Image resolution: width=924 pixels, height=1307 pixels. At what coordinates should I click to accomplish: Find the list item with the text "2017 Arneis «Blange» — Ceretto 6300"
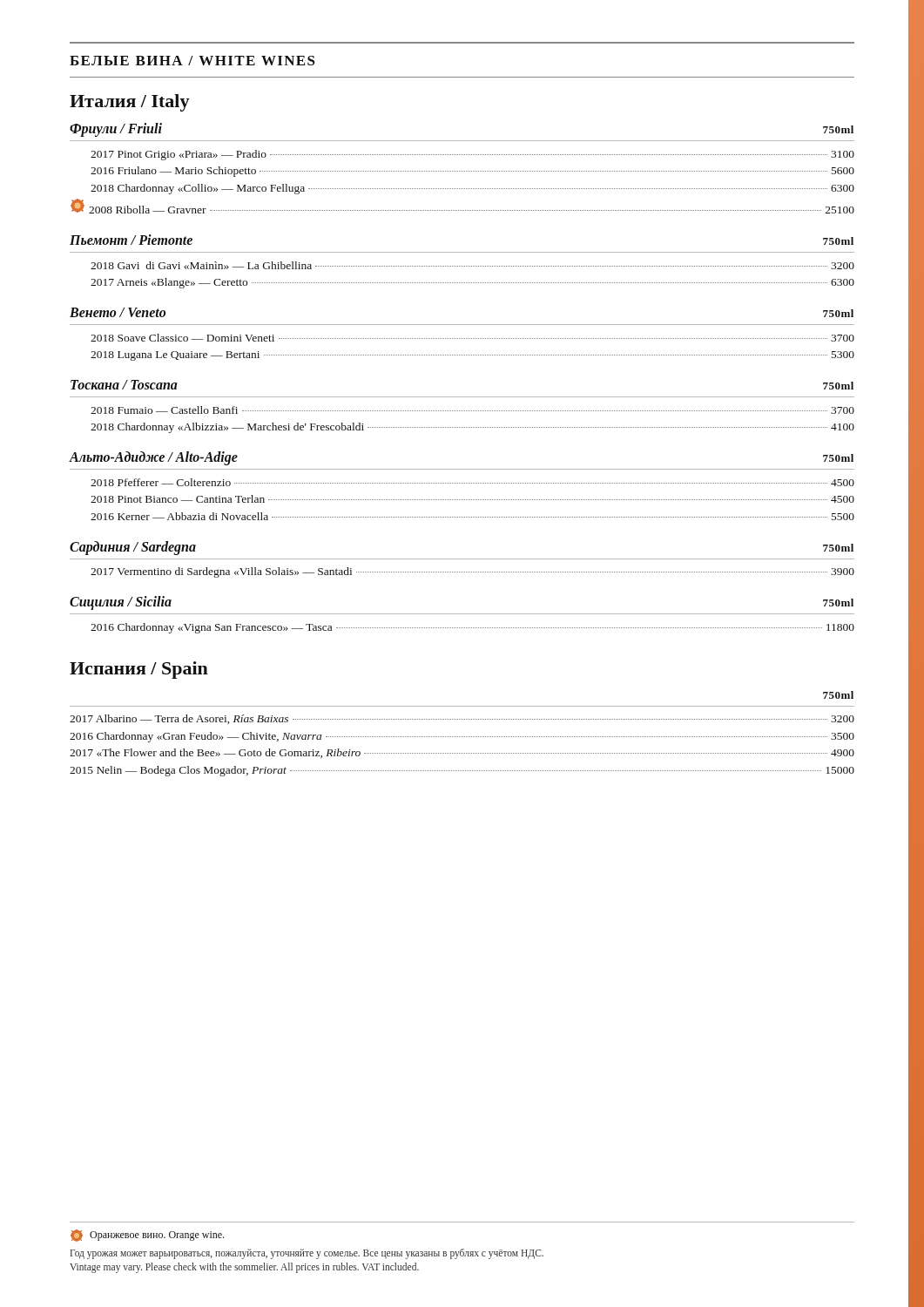(x=472, y=282)
